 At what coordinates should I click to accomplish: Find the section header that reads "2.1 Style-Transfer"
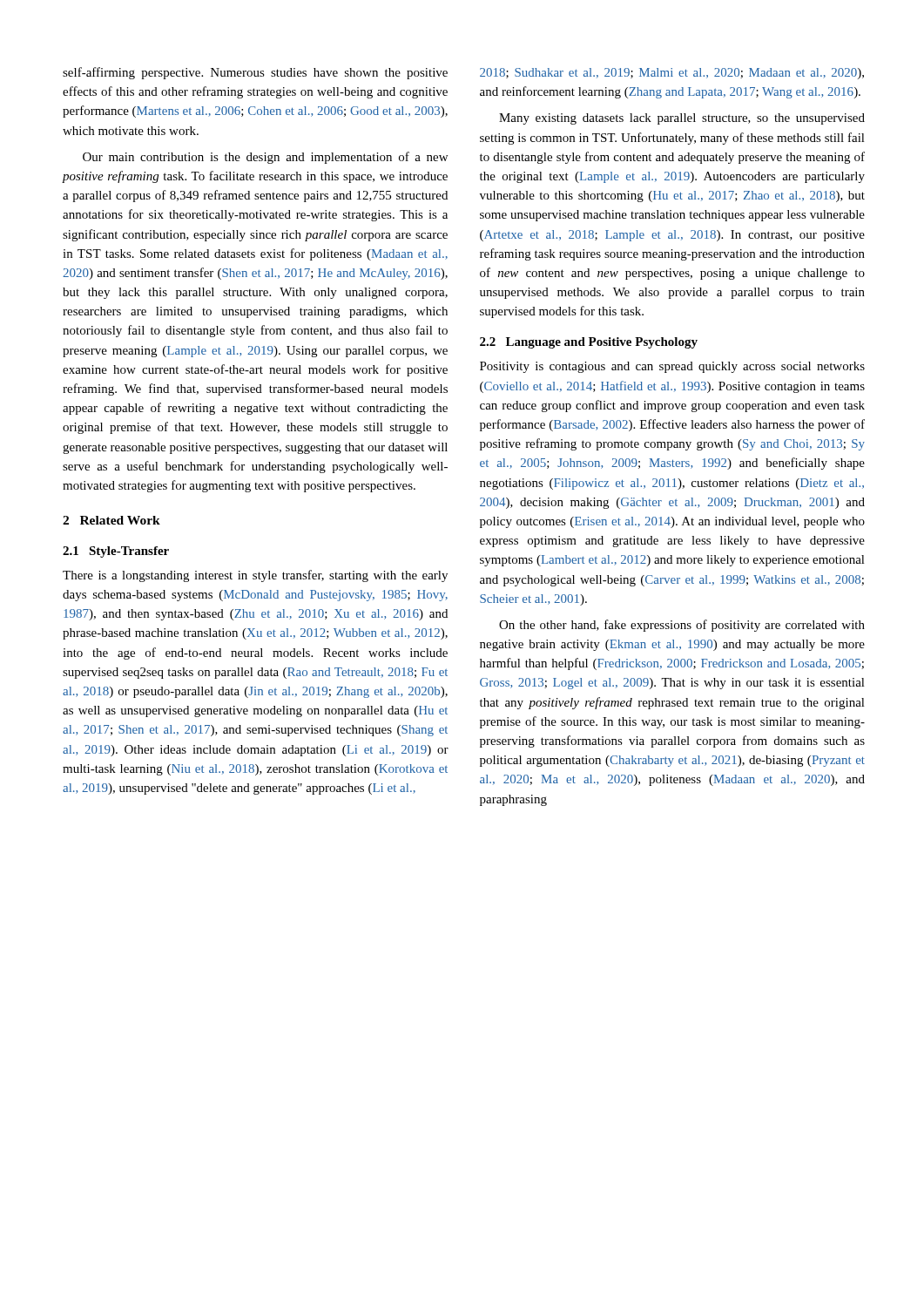[116, 552]
